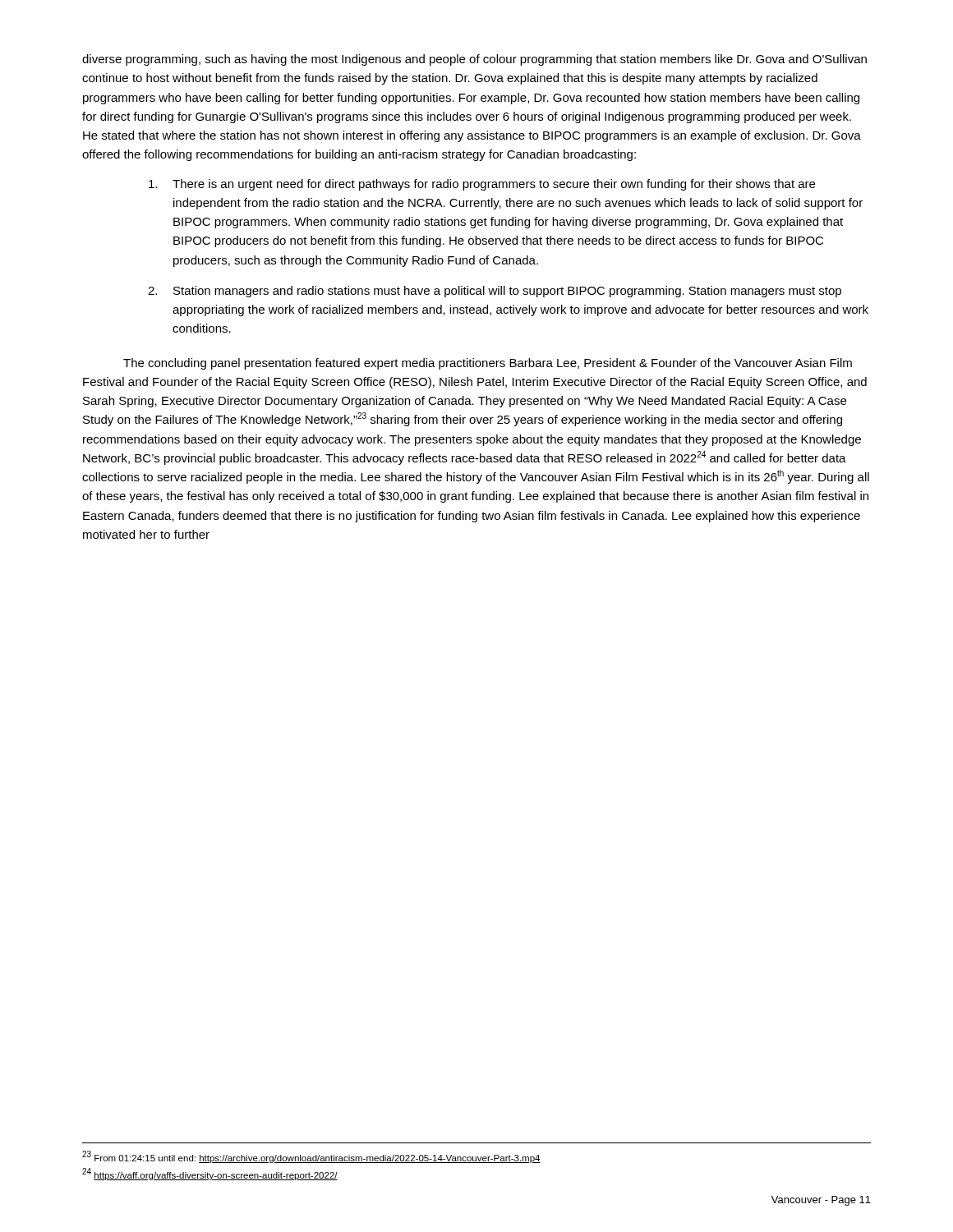The image size is (953, 1232).
Task: Click on the footnote that reads "24 https://vaff.org/vaffs-diversity-on-screen-audit-report-2022/"
Action: 210,1174
